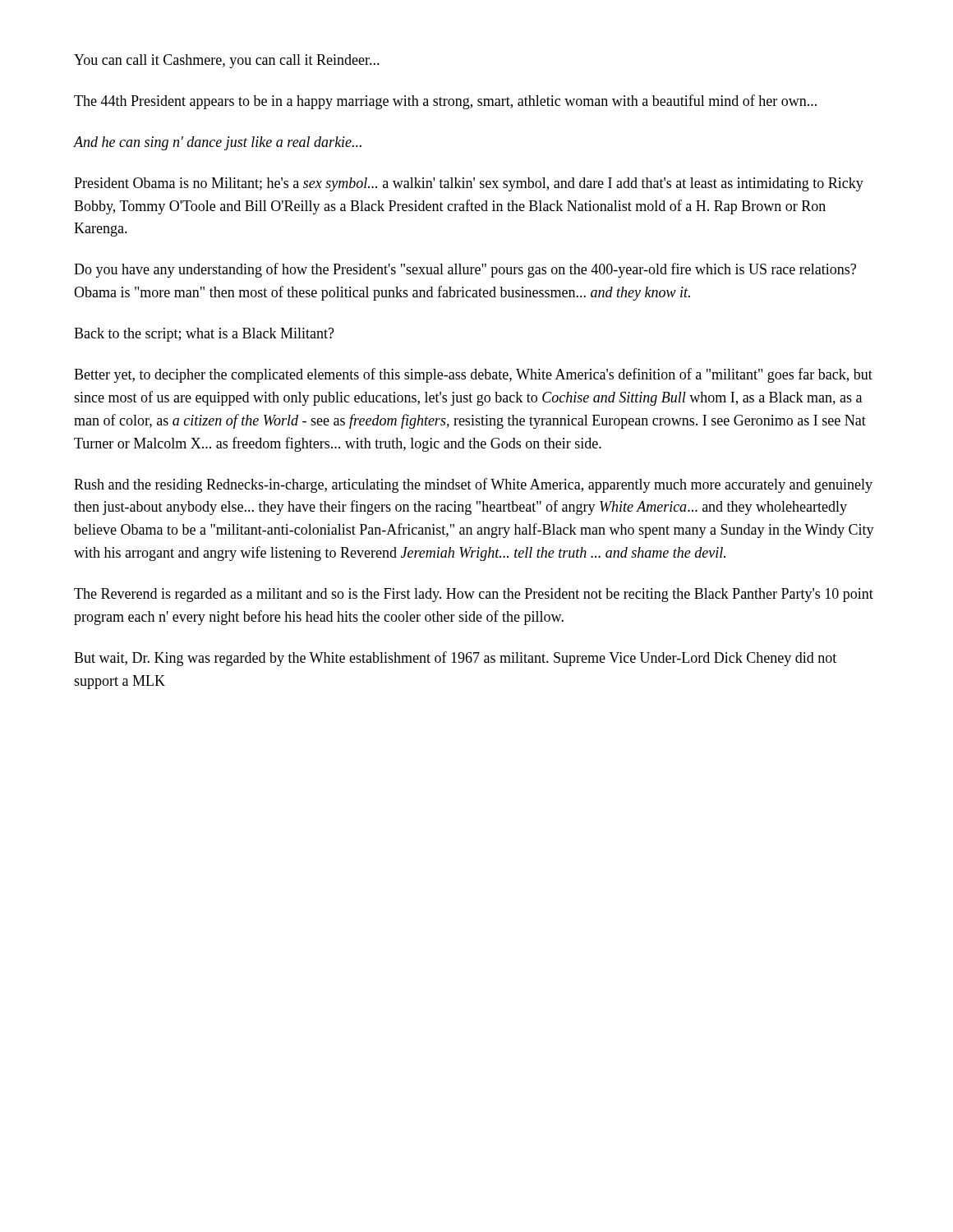Find the block on this page that starts "Rush and the residing Rednecks-in-charge, articulating the mindset"
Image resolution: width=953 pixels, height=1232 pixels.
474,519
